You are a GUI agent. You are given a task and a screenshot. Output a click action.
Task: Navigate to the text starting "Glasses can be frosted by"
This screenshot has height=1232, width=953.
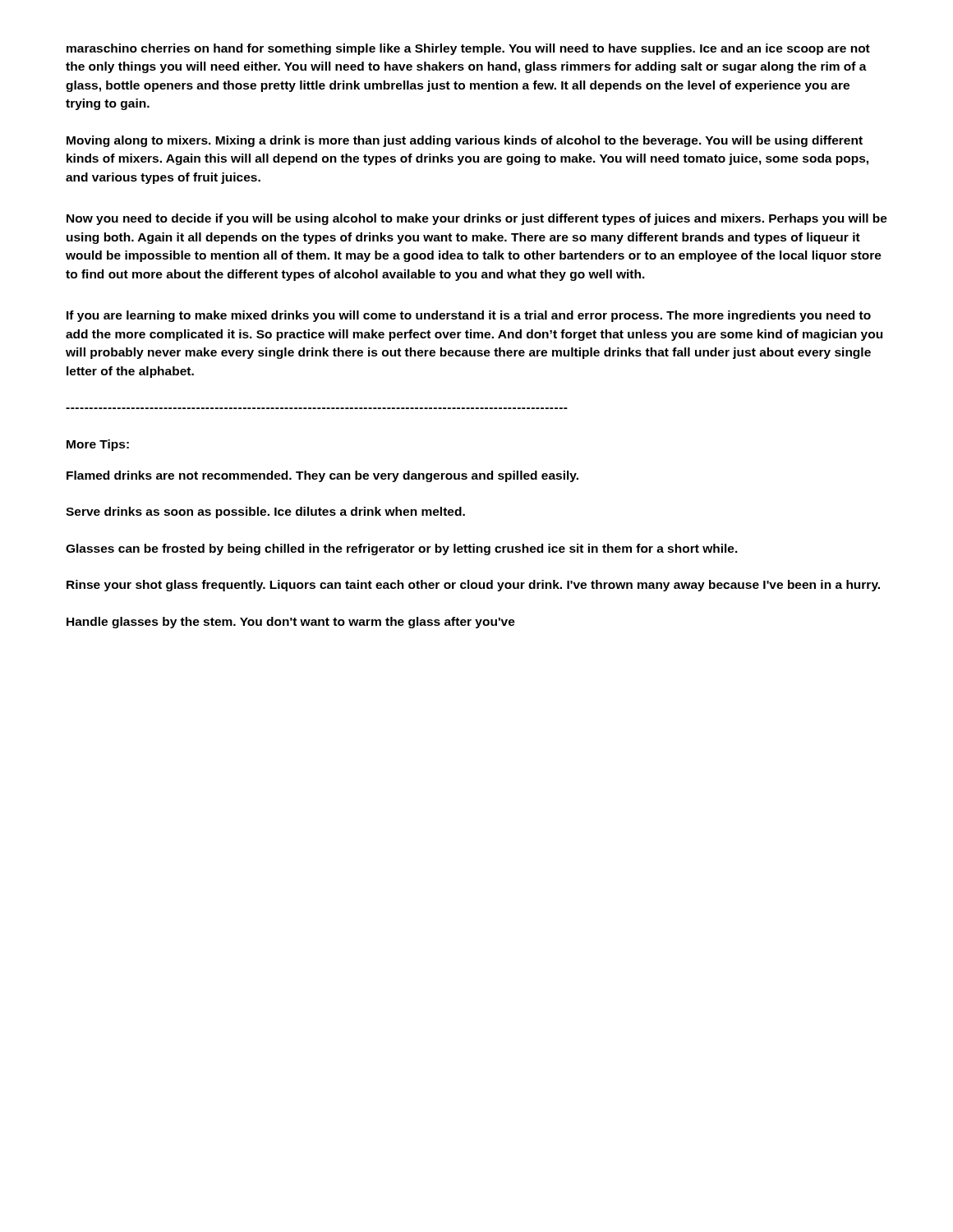402,548
